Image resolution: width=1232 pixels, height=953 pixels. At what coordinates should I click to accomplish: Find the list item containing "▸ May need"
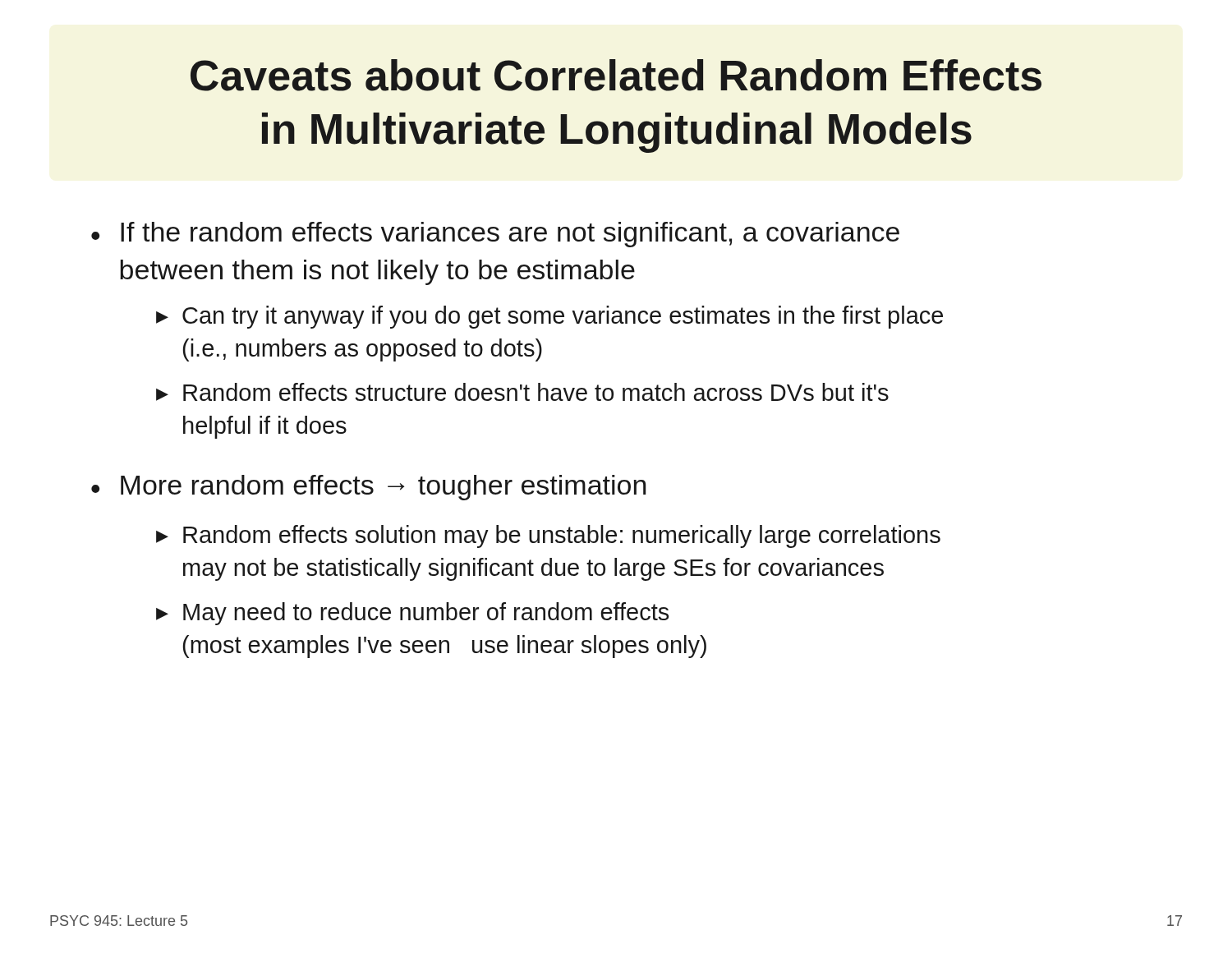(x=432, y=628)
